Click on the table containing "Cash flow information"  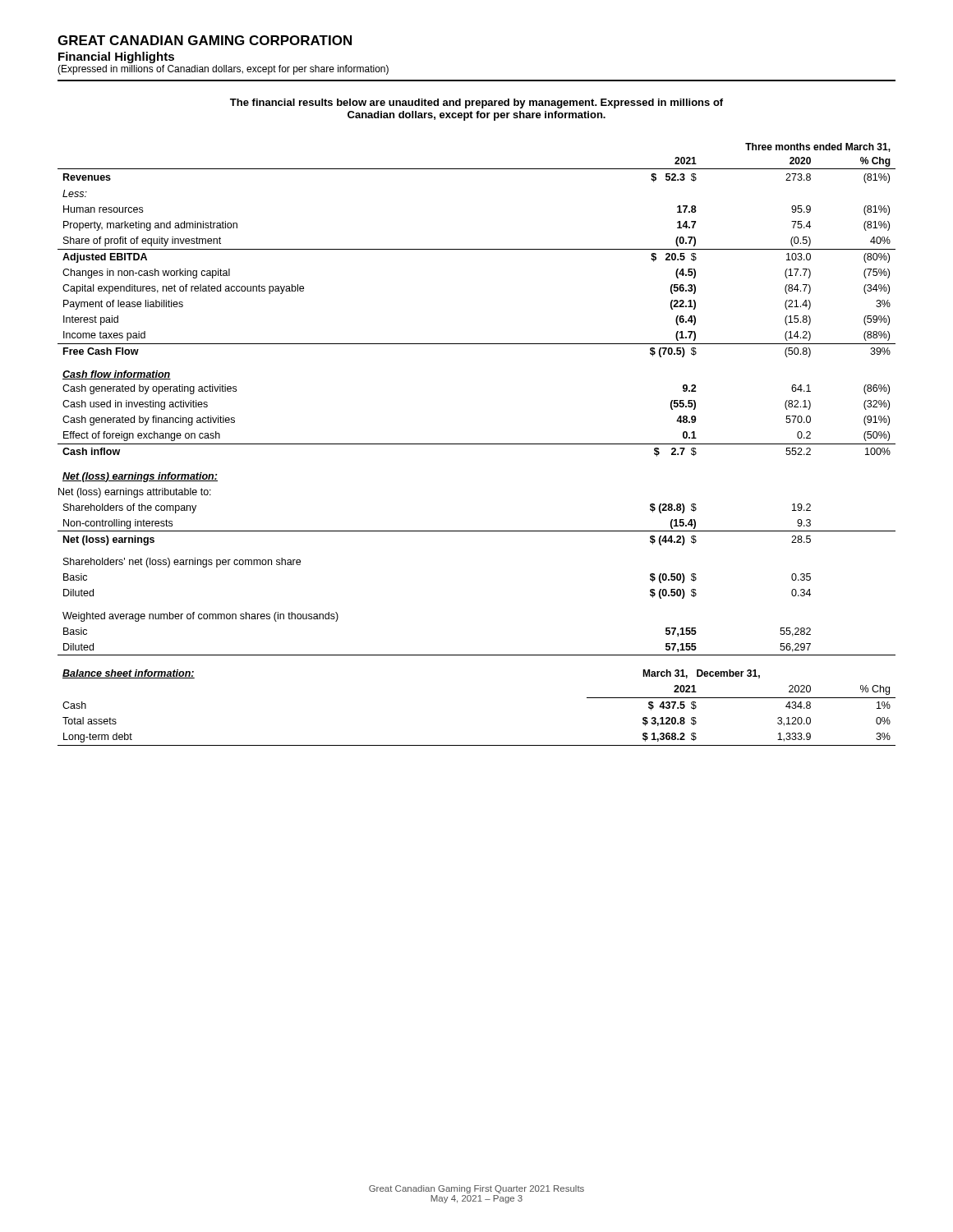pos(476,442)
